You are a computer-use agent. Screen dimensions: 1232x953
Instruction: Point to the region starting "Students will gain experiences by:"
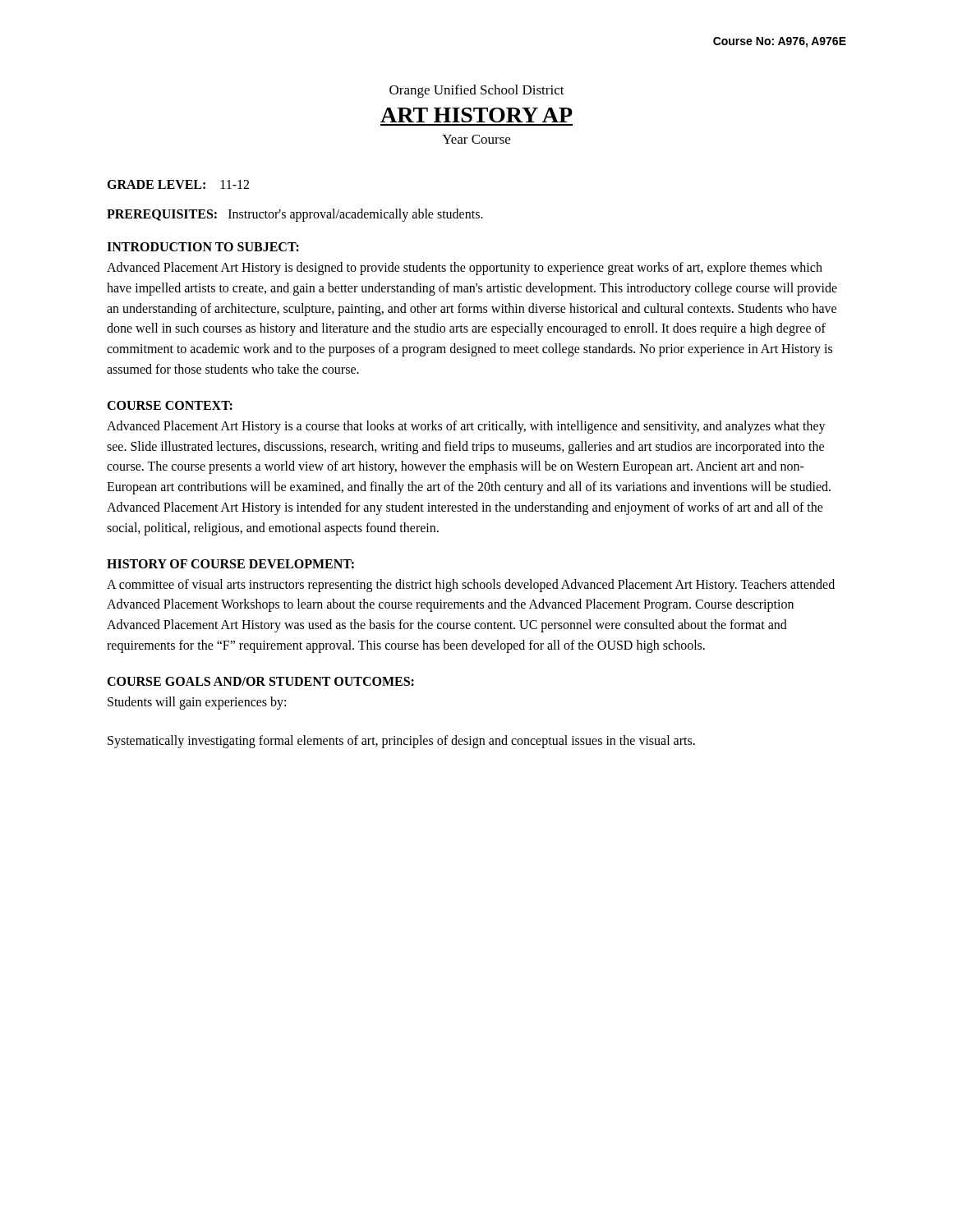click(197, 702)
